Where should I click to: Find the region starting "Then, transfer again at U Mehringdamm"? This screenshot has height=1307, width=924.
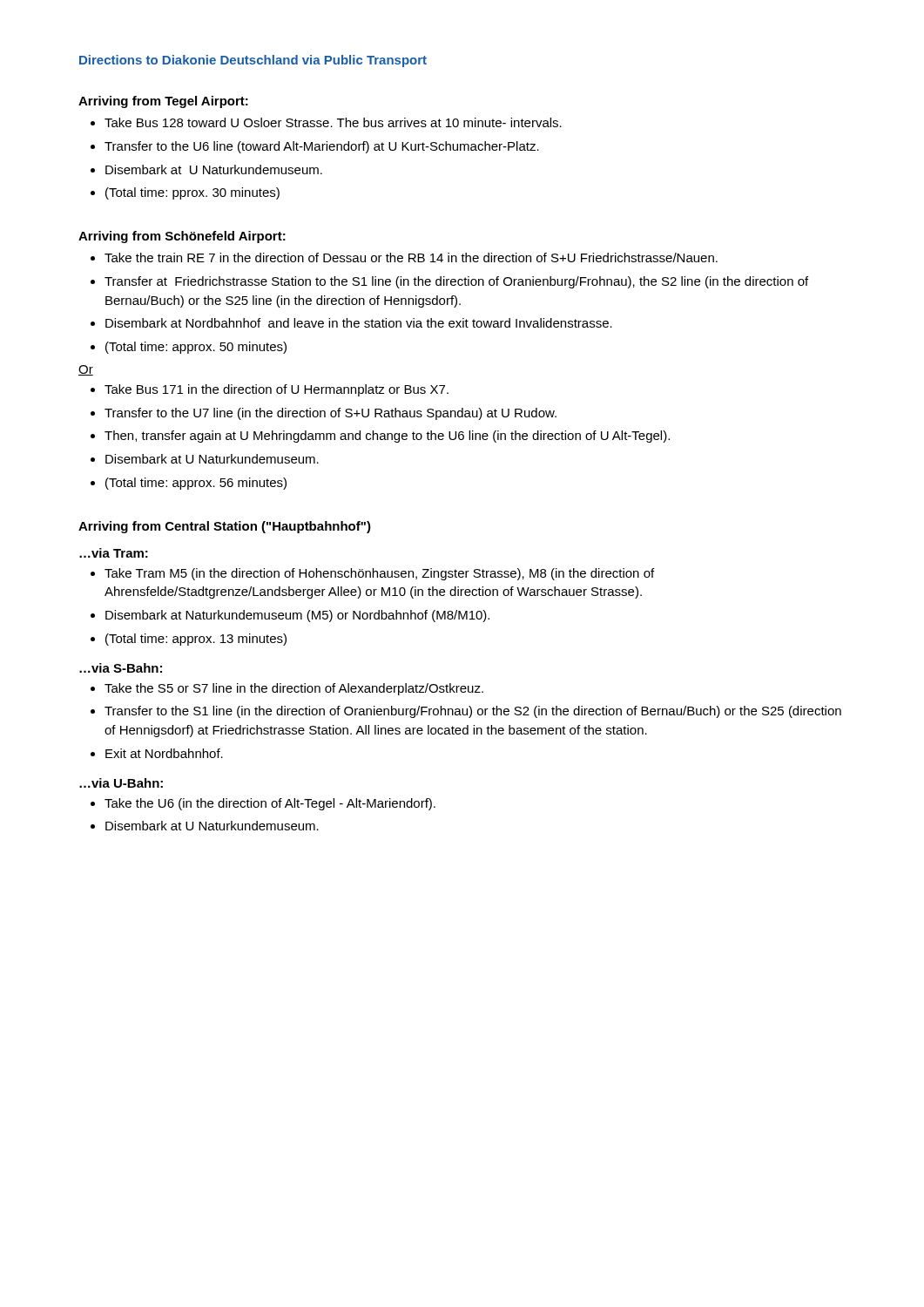point(462,436)
